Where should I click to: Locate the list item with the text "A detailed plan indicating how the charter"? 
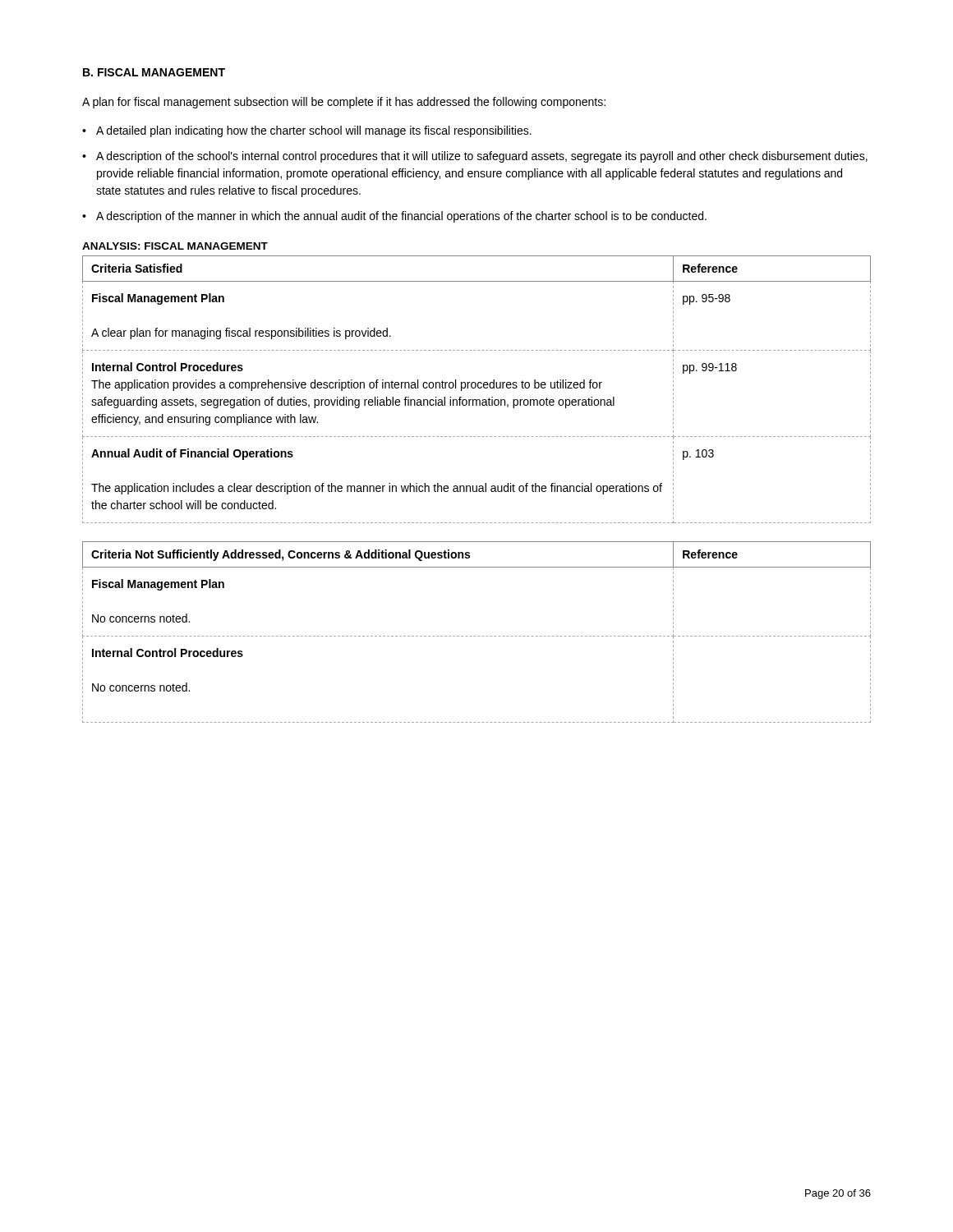coord(314,131)
